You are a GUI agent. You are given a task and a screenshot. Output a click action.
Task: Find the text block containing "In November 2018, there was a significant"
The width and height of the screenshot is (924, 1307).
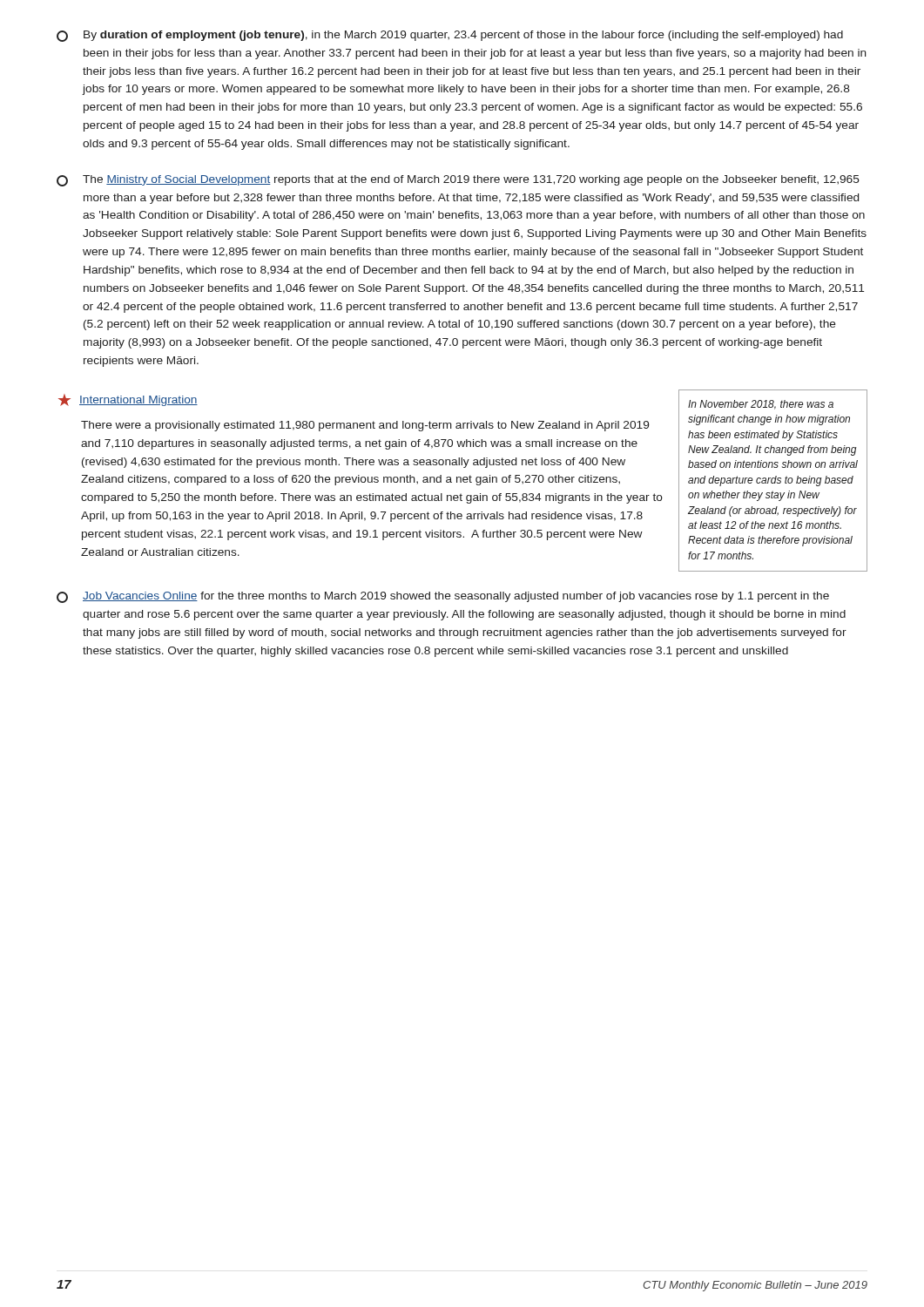(773, 480)
